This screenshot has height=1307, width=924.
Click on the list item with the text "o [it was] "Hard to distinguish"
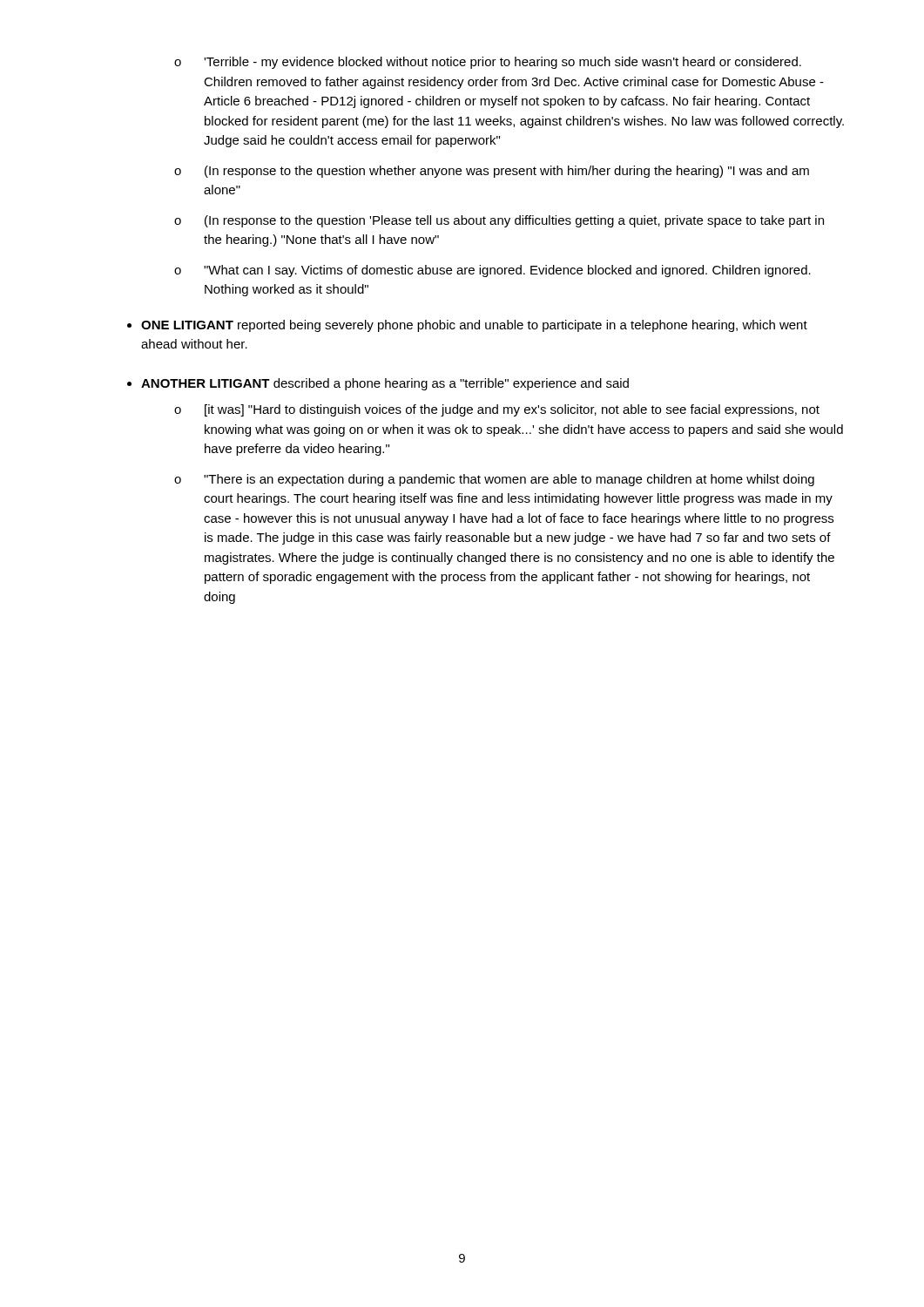[x=510, y=429]
